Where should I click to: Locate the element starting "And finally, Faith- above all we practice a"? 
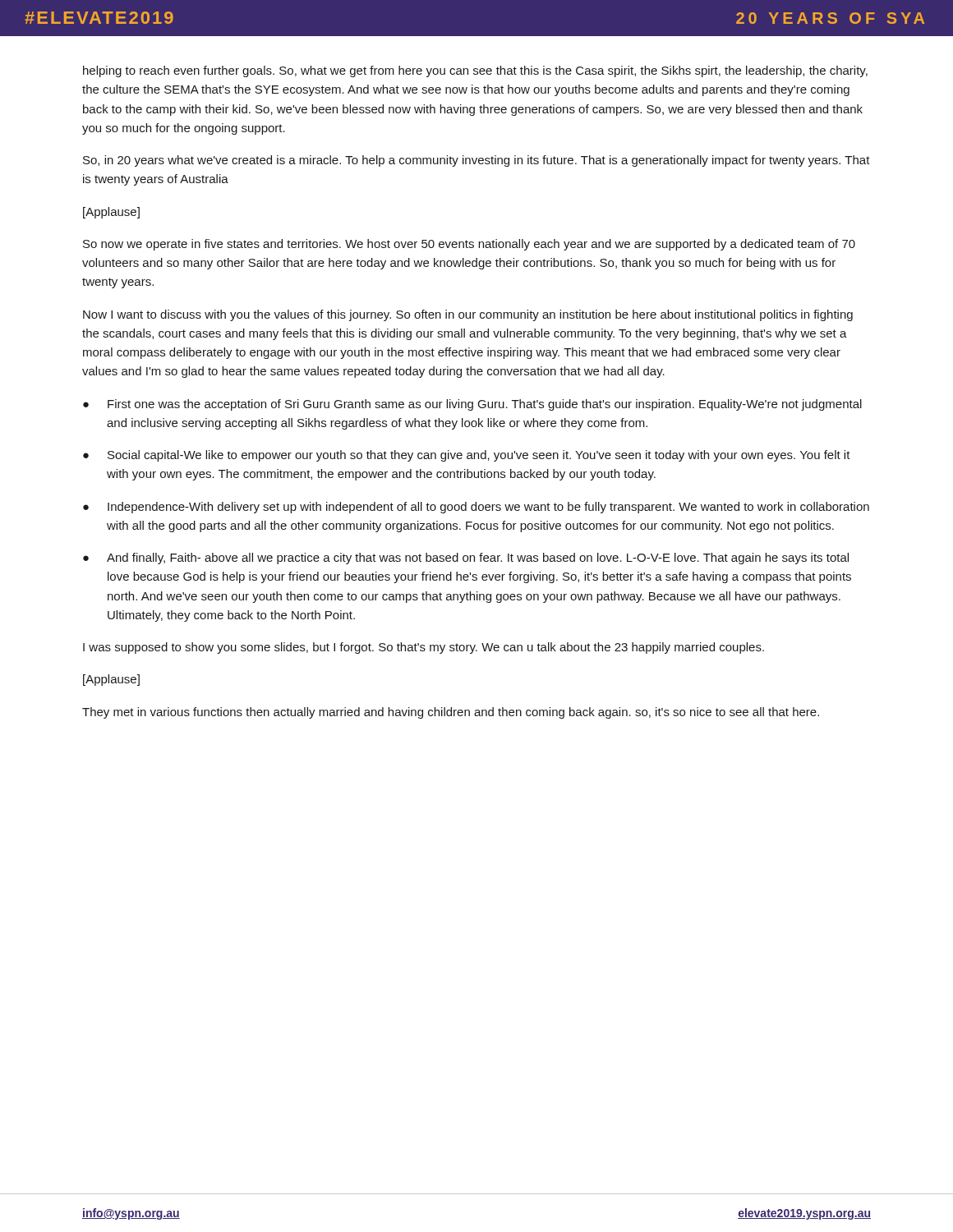tap(479, 586)
